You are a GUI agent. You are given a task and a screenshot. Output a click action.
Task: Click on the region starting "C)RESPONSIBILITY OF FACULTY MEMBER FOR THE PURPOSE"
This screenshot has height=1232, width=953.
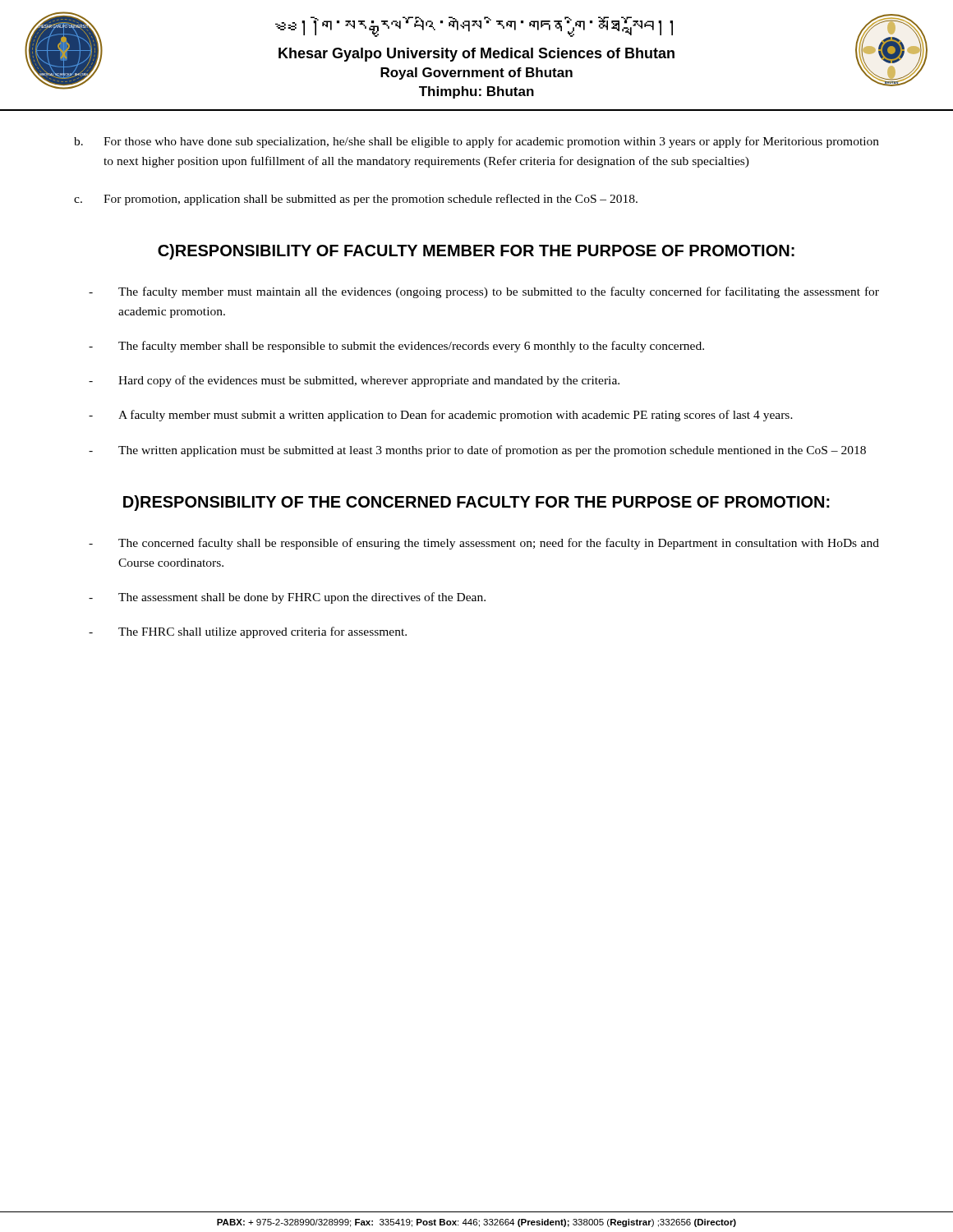(476, 251)
